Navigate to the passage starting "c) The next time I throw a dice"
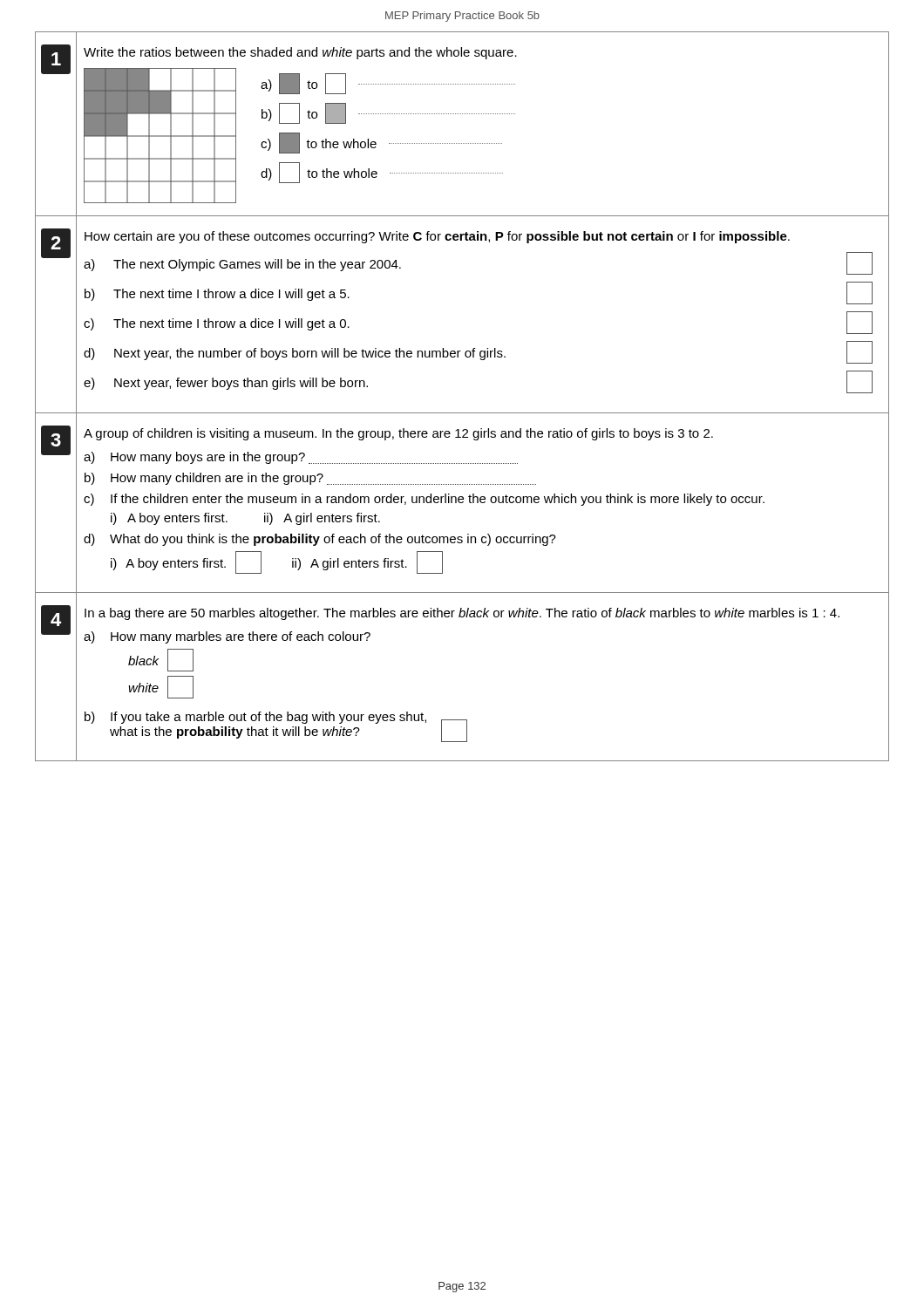 (208, 322)
